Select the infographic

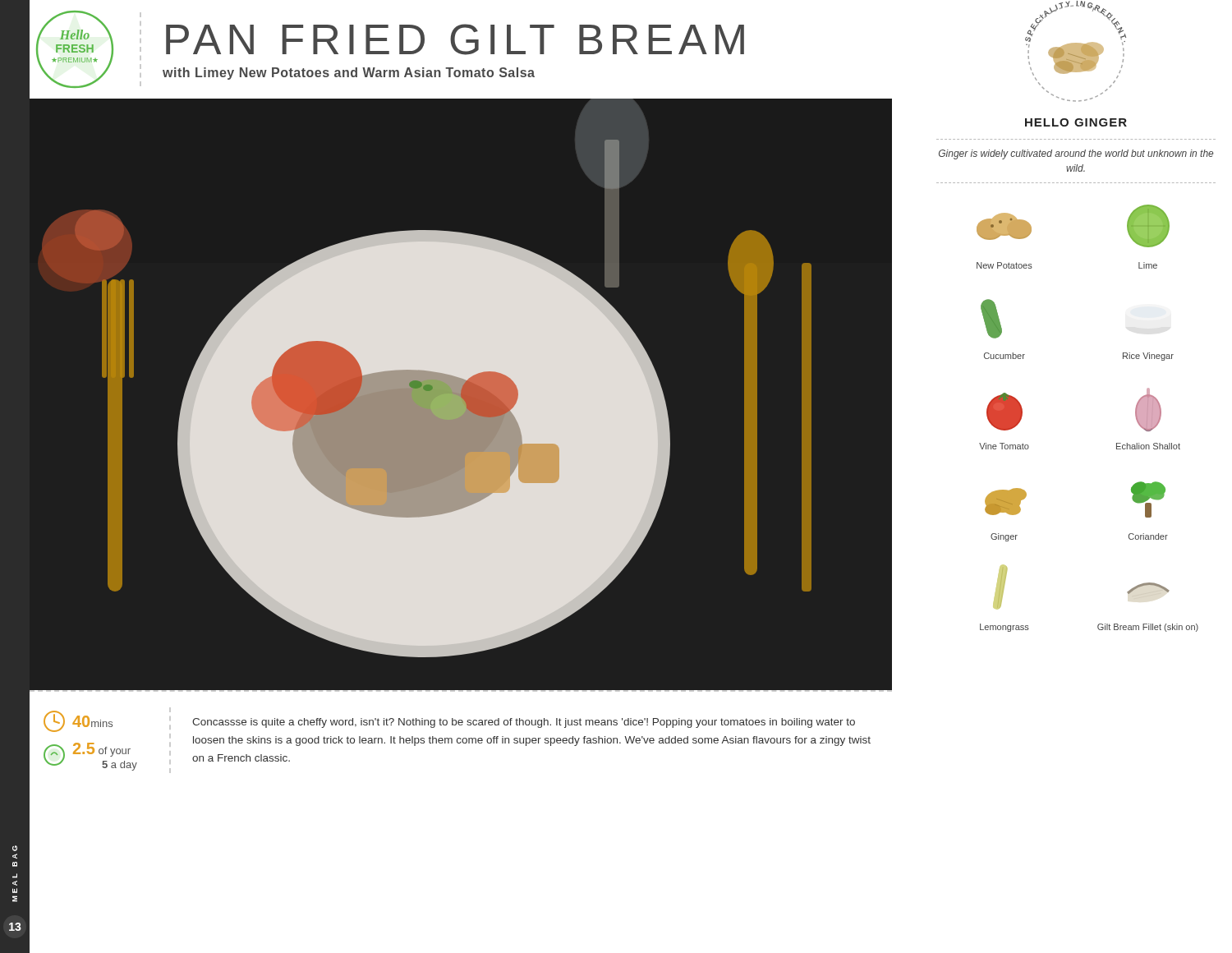click(x=1076, y=53)
